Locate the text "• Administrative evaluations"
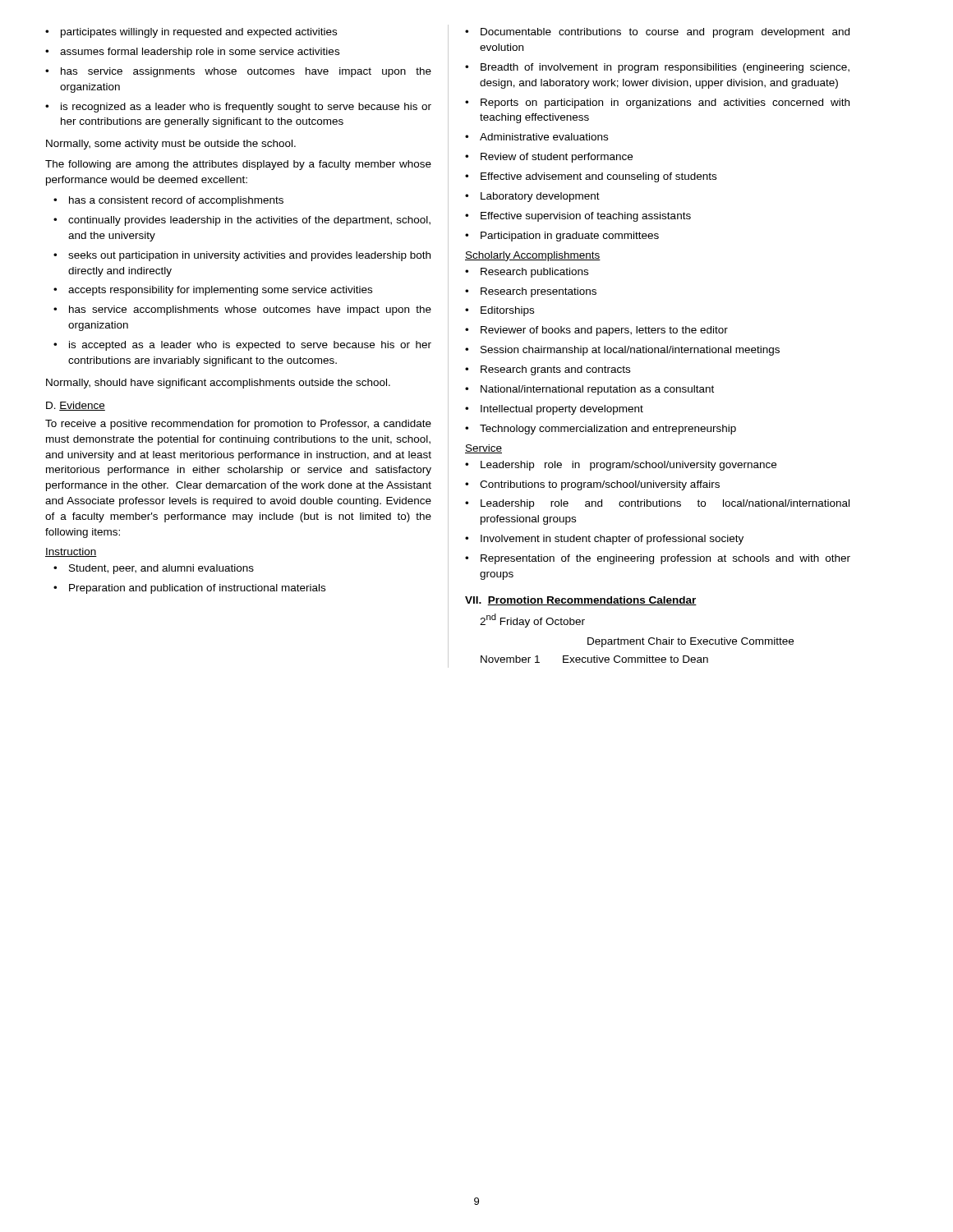953x1232 pixels. tap(536, 137)
